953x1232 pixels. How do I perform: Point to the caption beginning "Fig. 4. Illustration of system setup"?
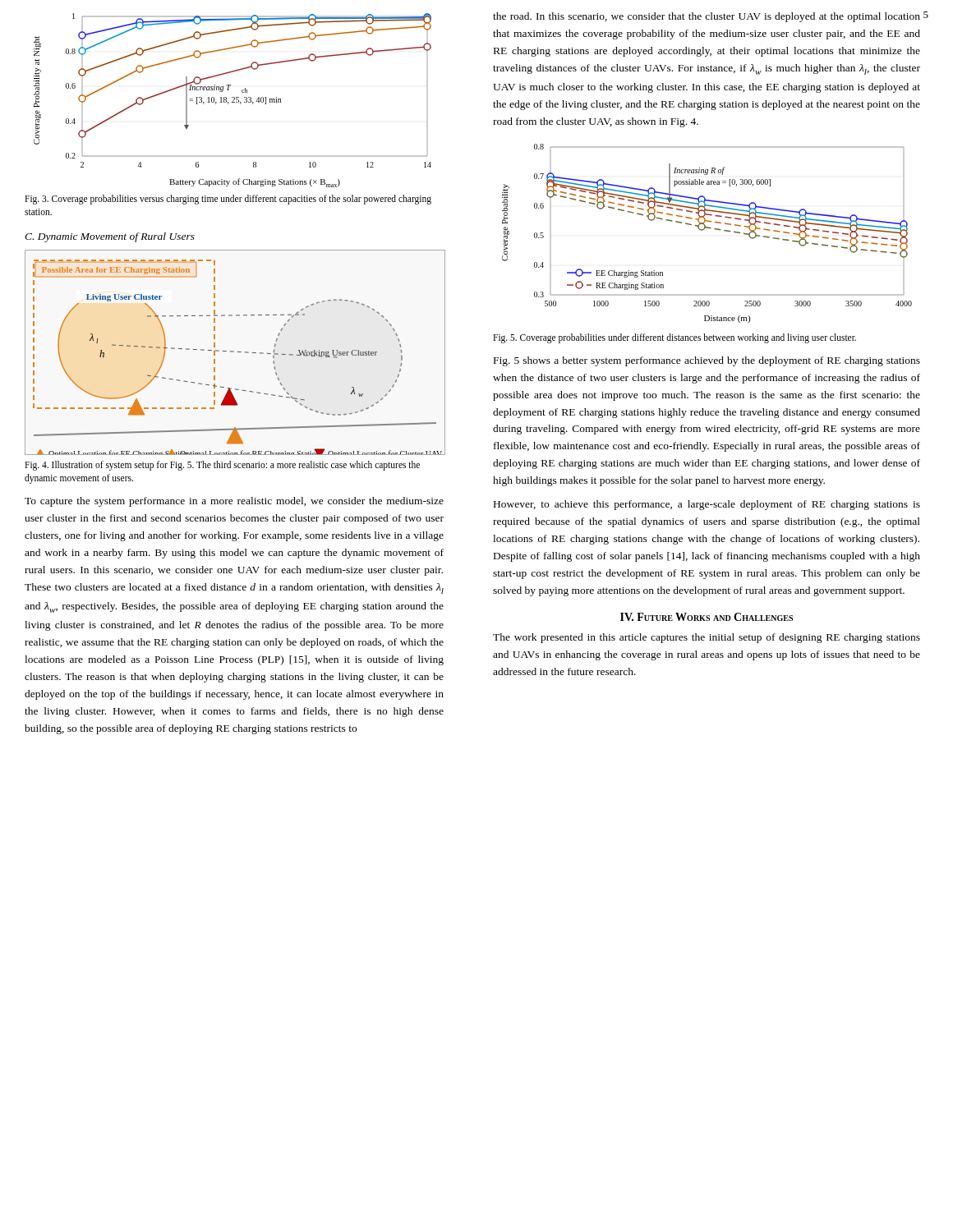coord(222,472)
